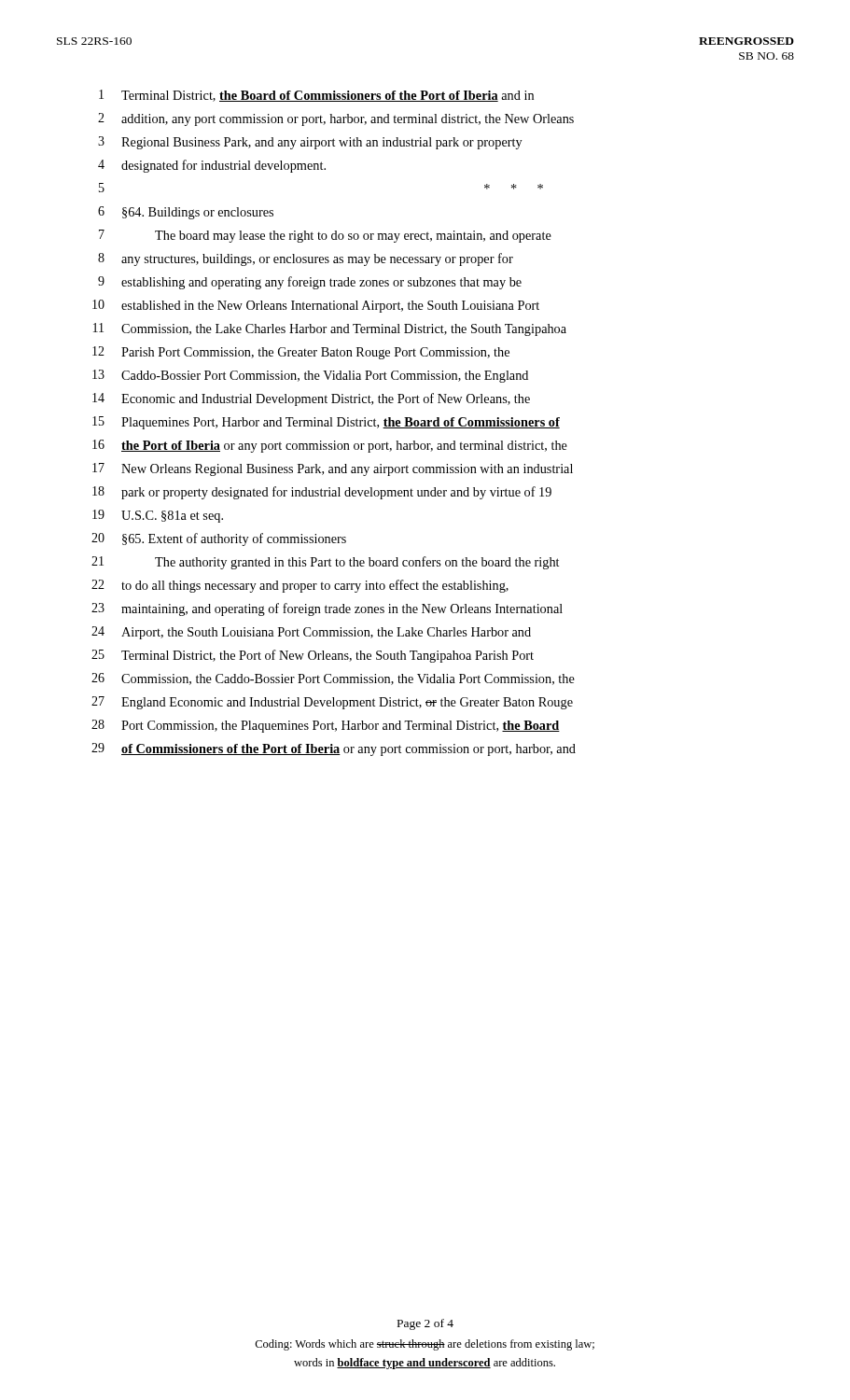
Task: Click on the text starting "18 park or property designated for"
Action: (425, 493)
